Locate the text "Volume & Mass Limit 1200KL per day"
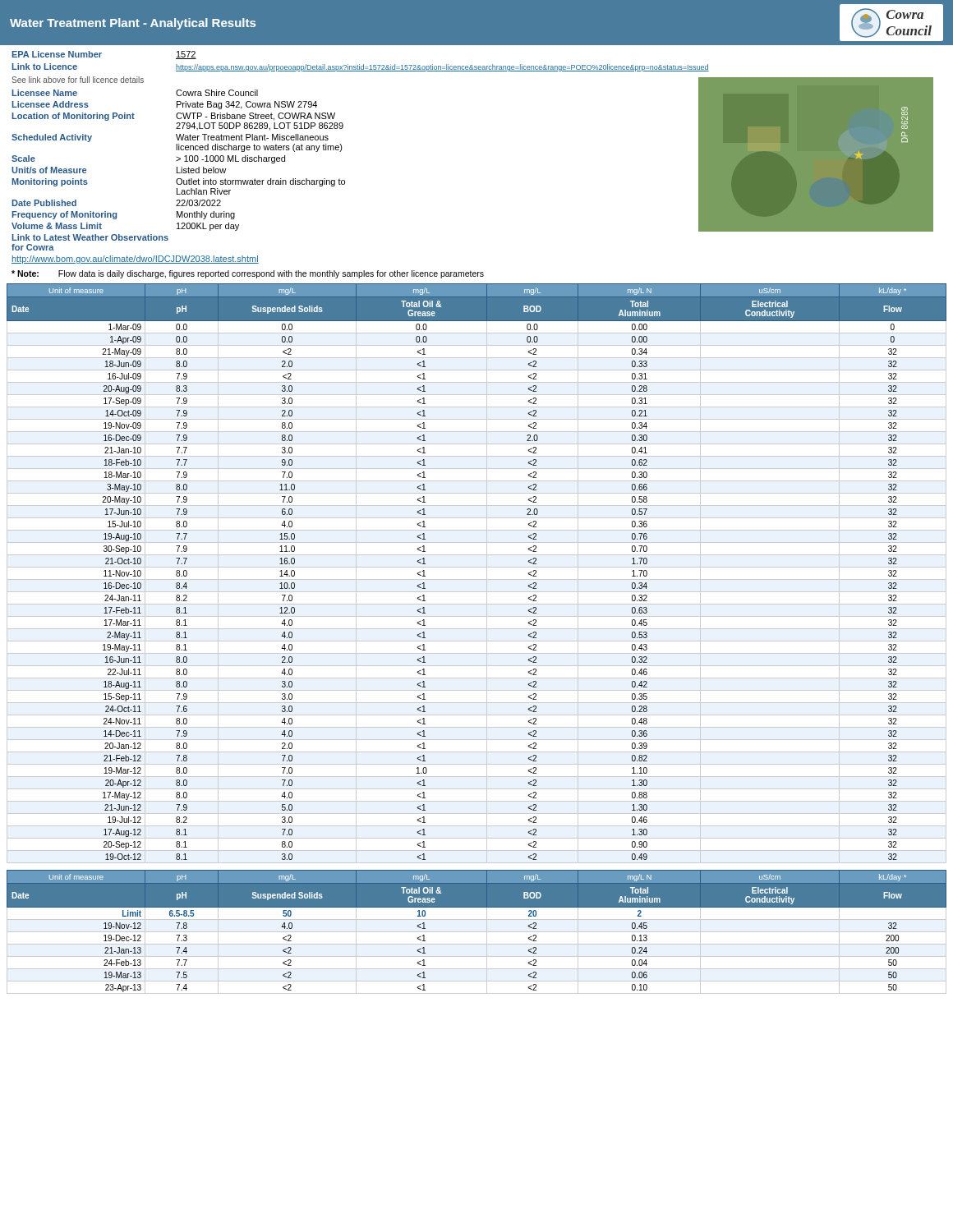 pos(125,226)
